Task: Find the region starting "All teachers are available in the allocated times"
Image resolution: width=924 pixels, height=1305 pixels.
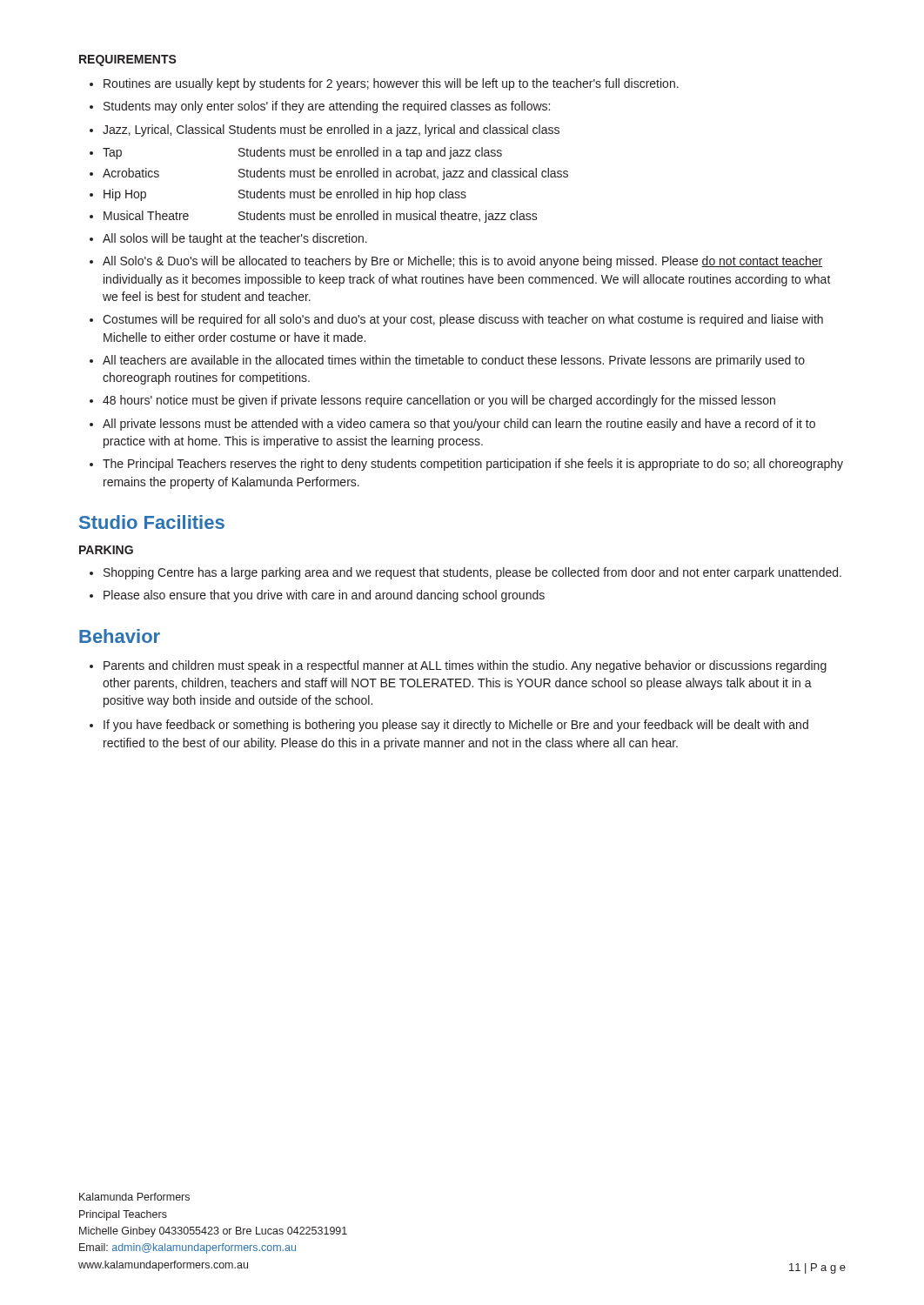Action: coord(454,369)
